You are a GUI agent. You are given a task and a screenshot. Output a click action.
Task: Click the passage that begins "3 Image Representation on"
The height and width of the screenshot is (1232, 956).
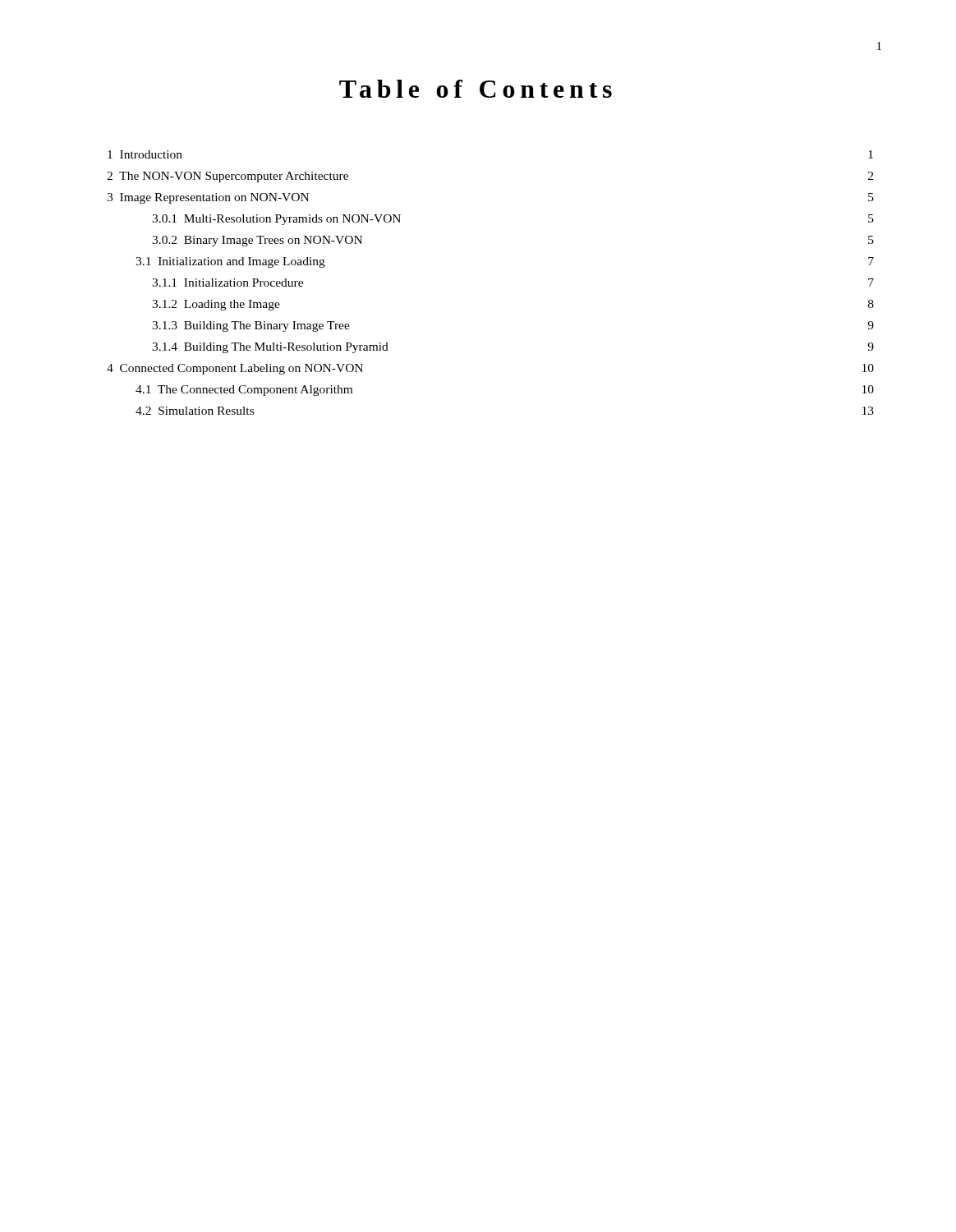(x=208, y=198)
